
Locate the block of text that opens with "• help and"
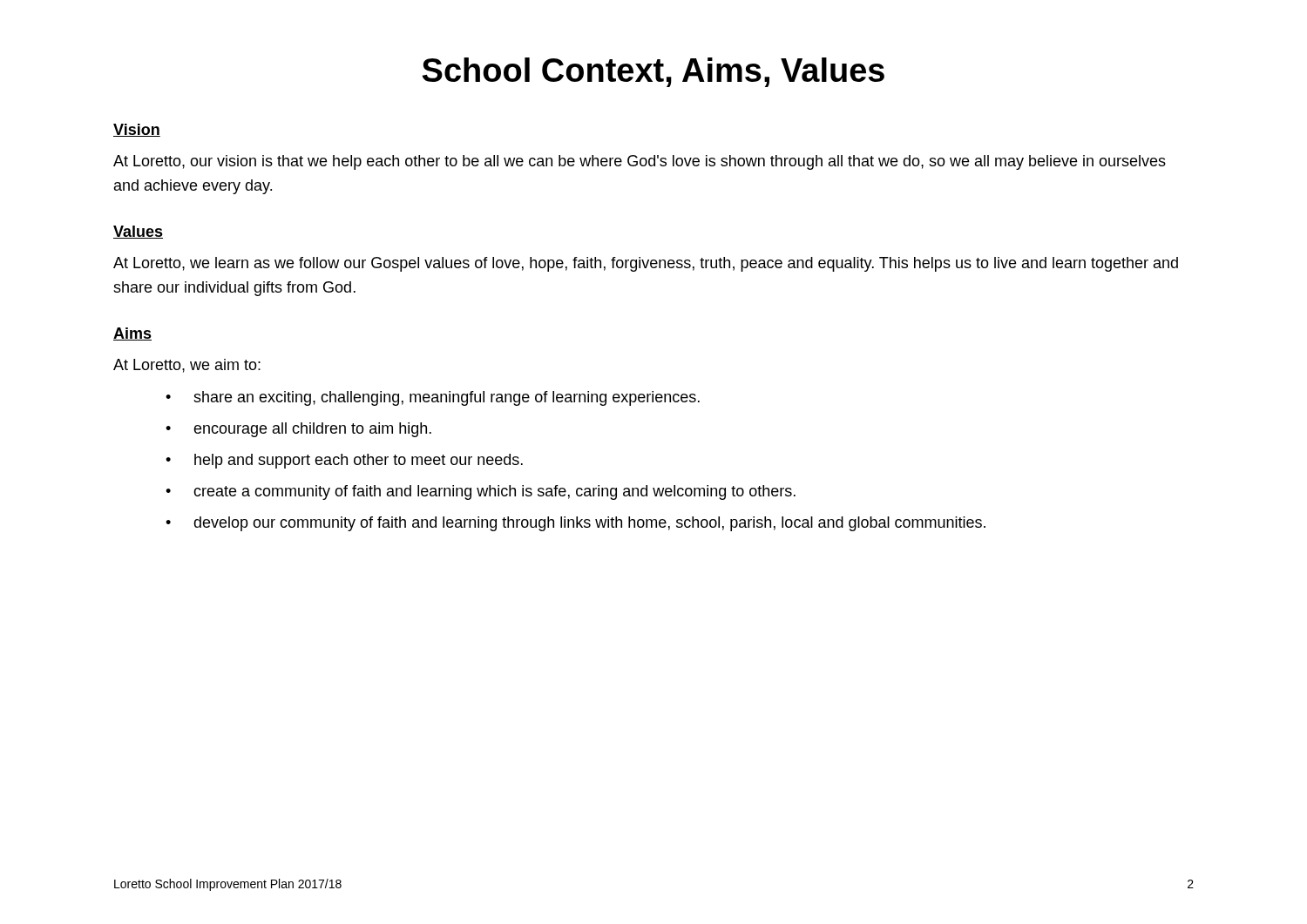tap(345, 461)
